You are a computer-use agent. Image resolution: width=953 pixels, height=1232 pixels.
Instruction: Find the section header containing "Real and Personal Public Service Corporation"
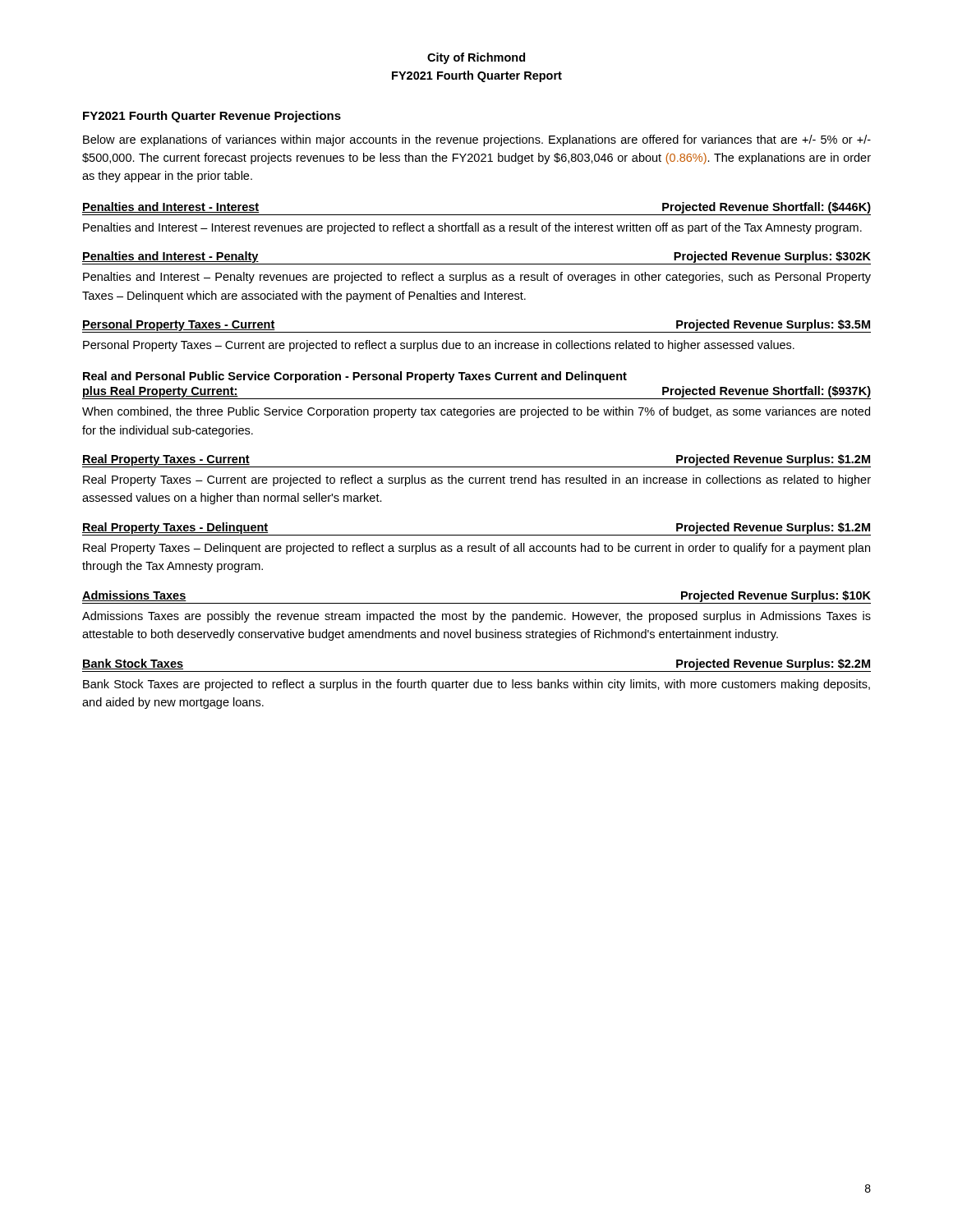coord(476,404)
